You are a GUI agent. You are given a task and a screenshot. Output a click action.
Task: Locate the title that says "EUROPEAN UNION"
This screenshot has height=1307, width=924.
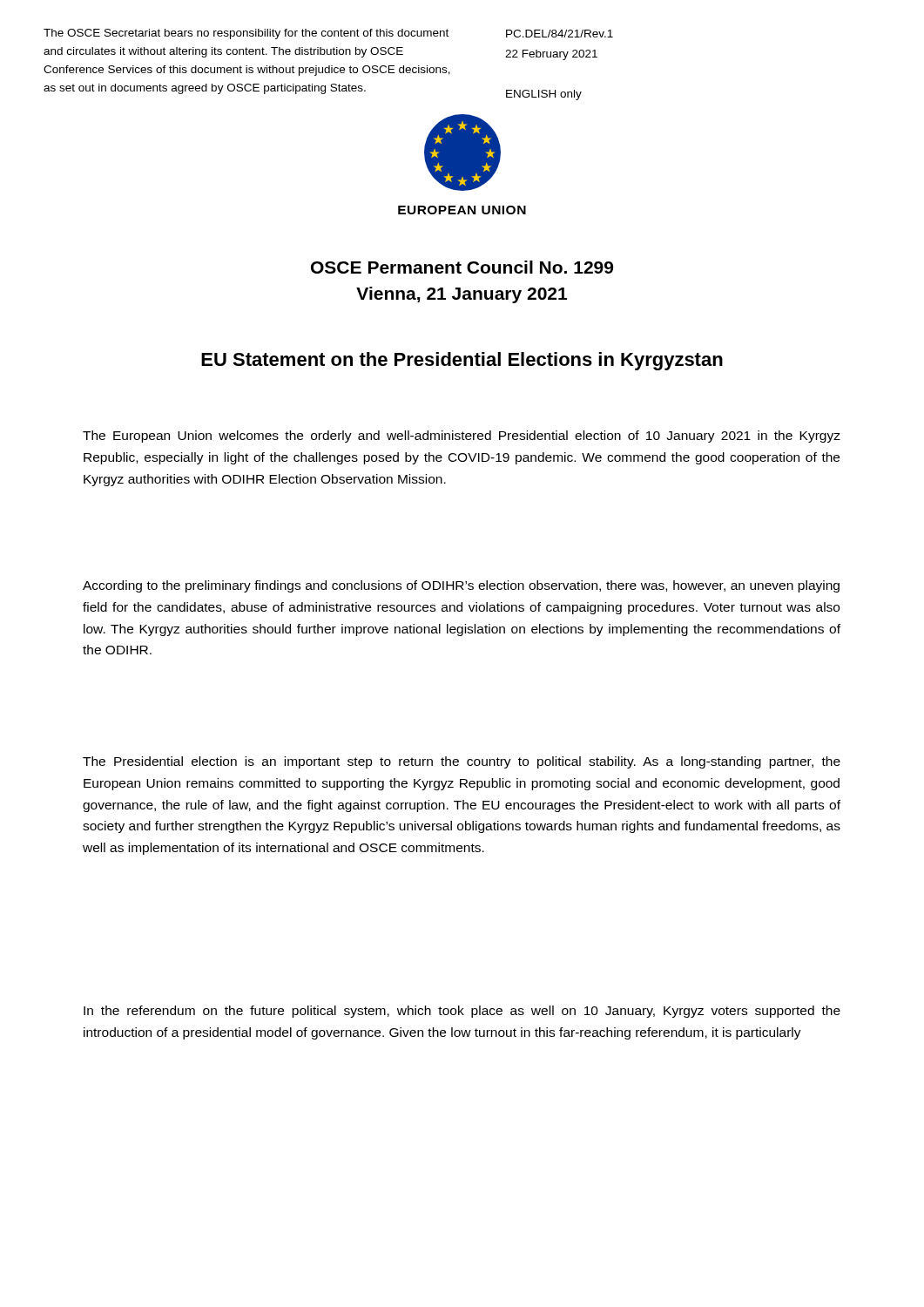462,210
